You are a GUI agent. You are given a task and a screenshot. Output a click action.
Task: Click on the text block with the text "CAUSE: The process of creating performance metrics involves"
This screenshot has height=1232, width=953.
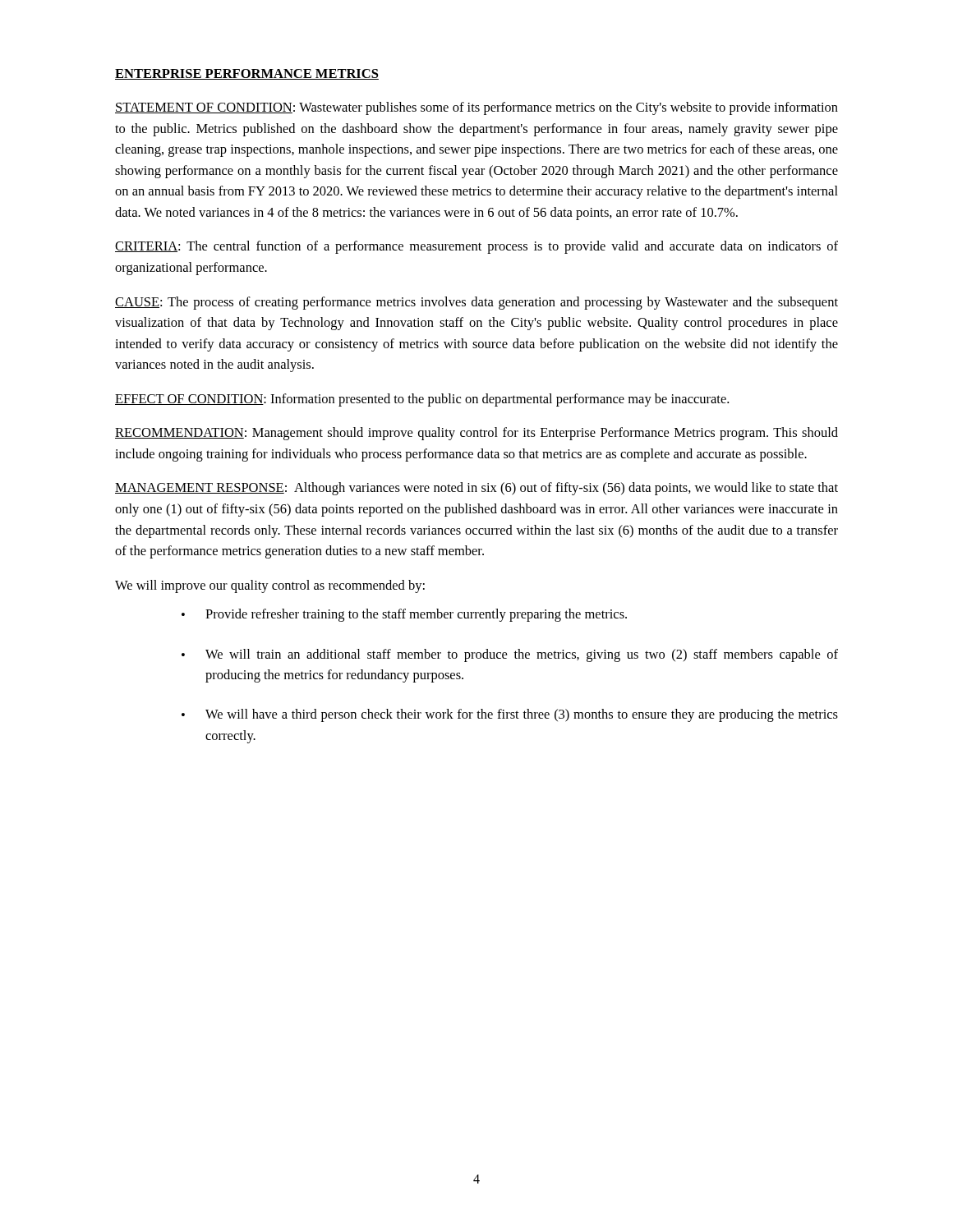(x=476, y=333)
